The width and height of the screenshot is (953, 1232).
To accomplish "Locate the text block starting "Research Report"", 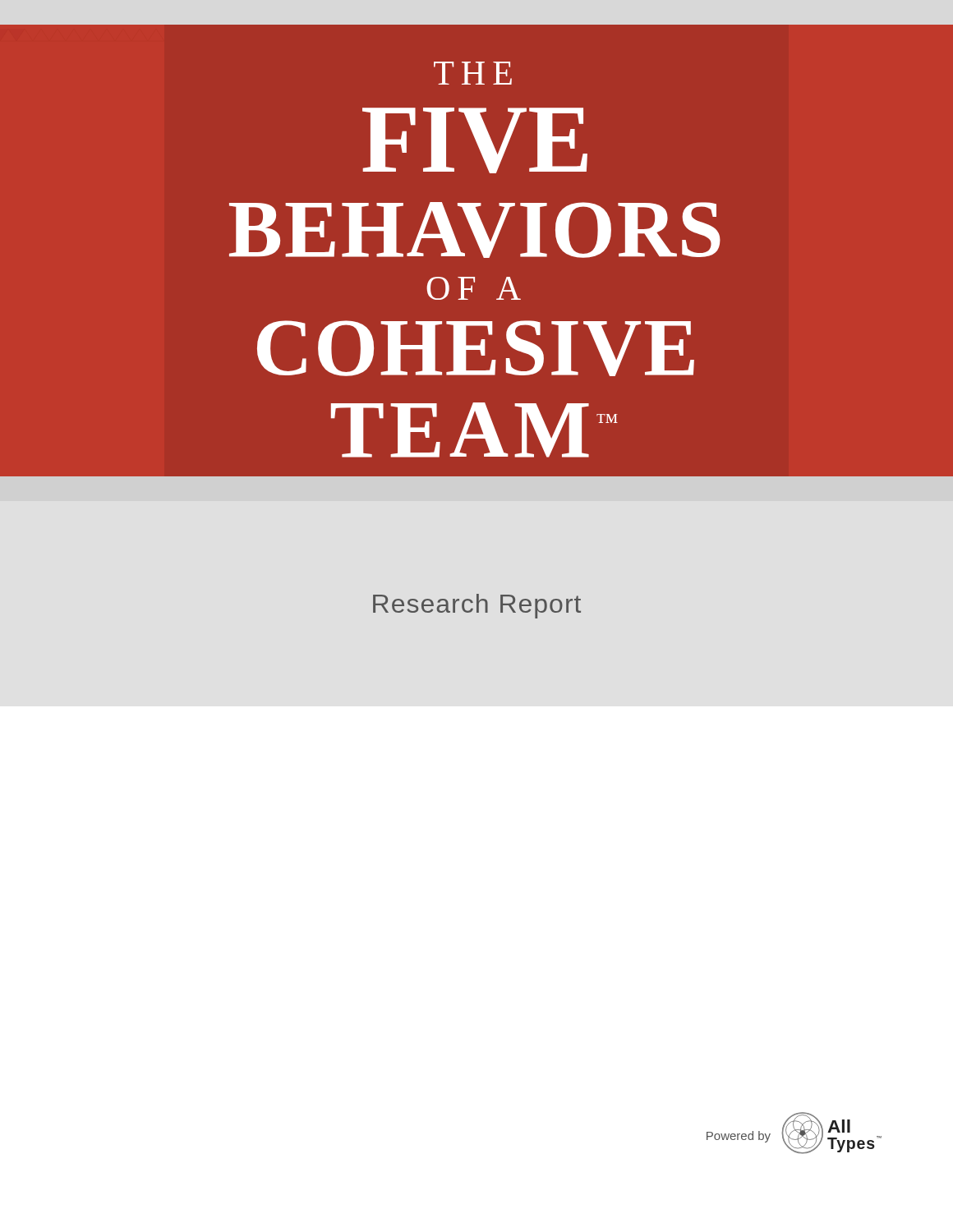I will [476, 603].
